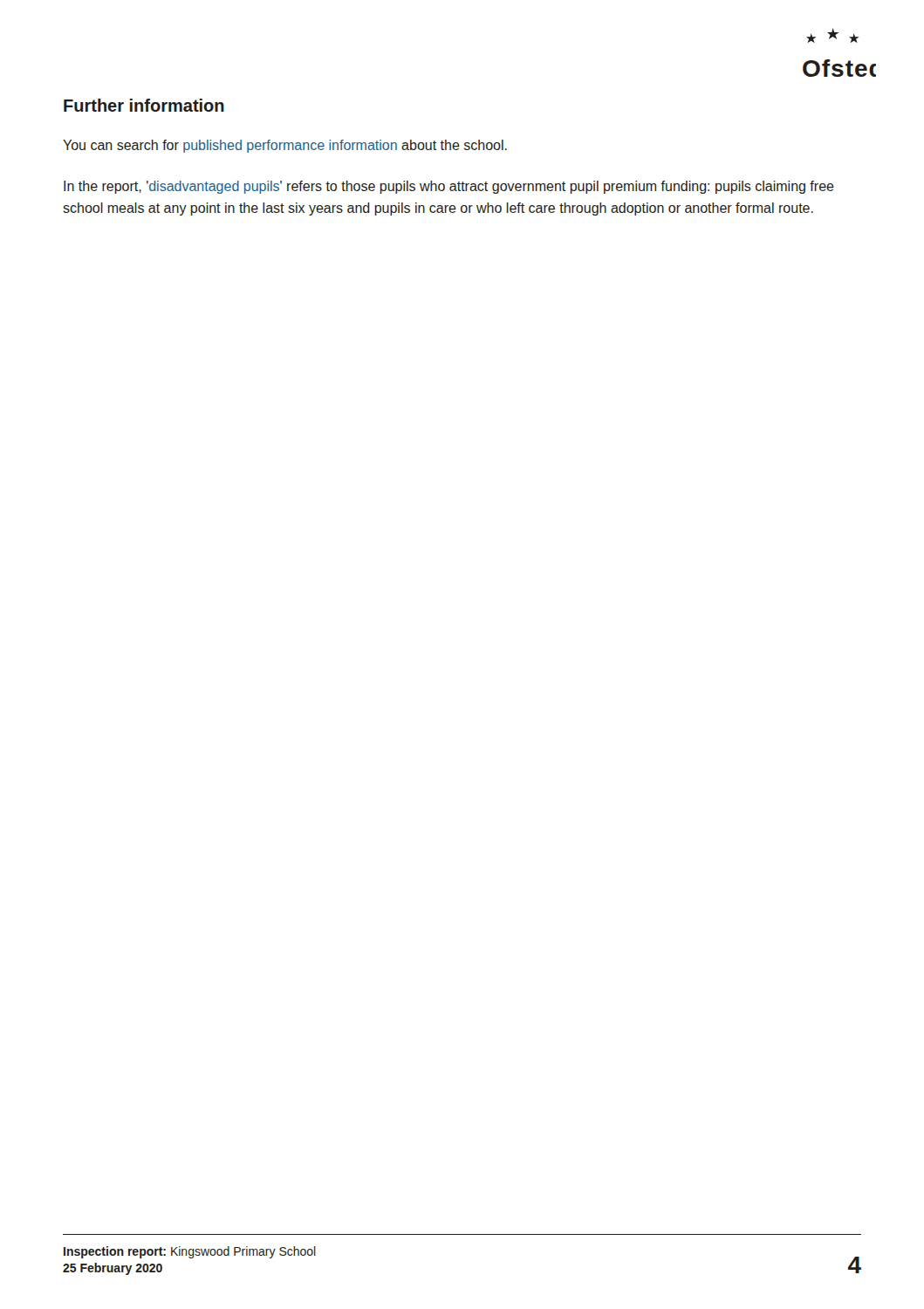Image resolution: width=924 pixels, height=1309 pixels.
Task: Locate a section header
Action: coord(144,106)
